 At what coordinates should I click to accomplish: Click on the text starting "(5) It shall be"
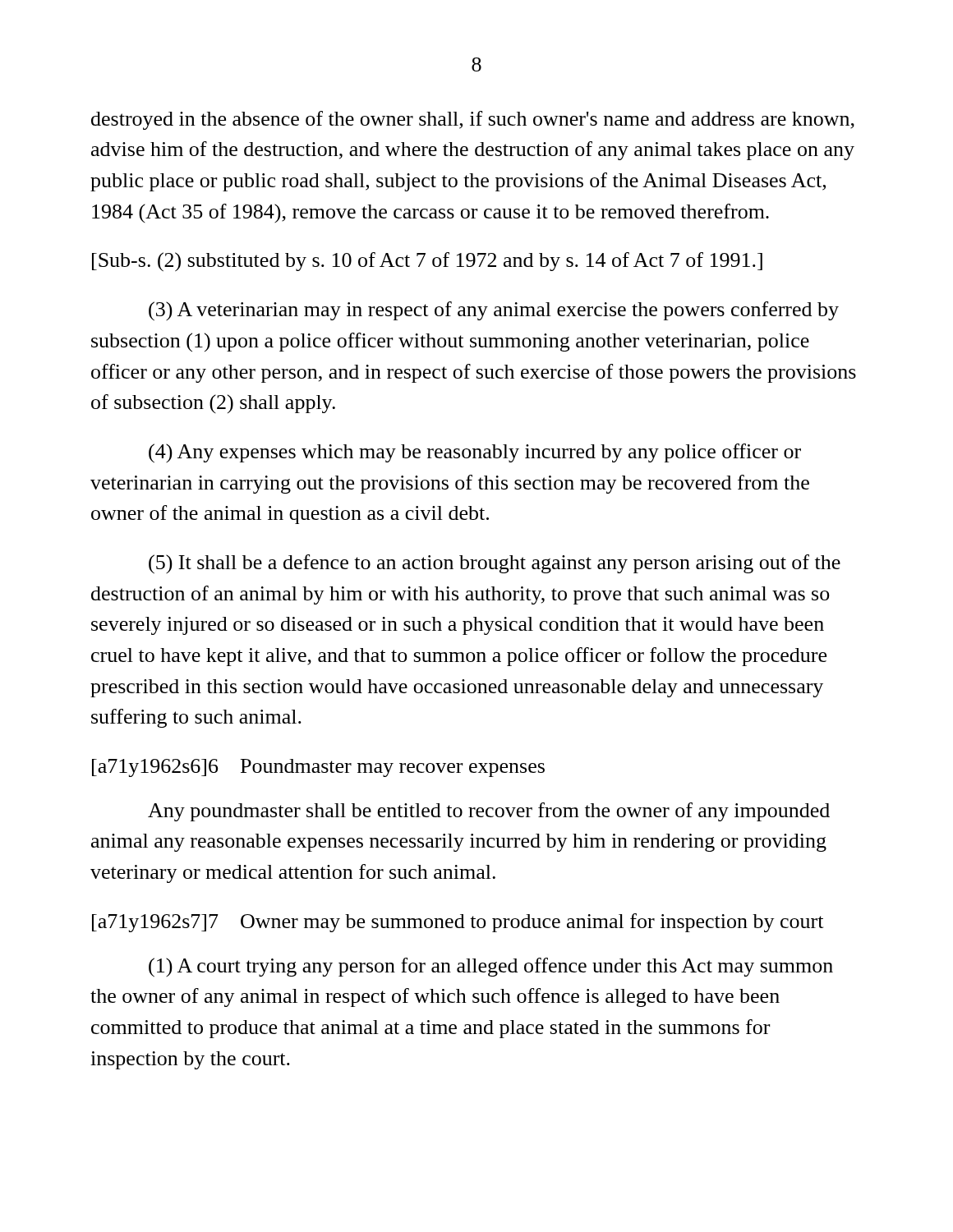tap(466, 640)
